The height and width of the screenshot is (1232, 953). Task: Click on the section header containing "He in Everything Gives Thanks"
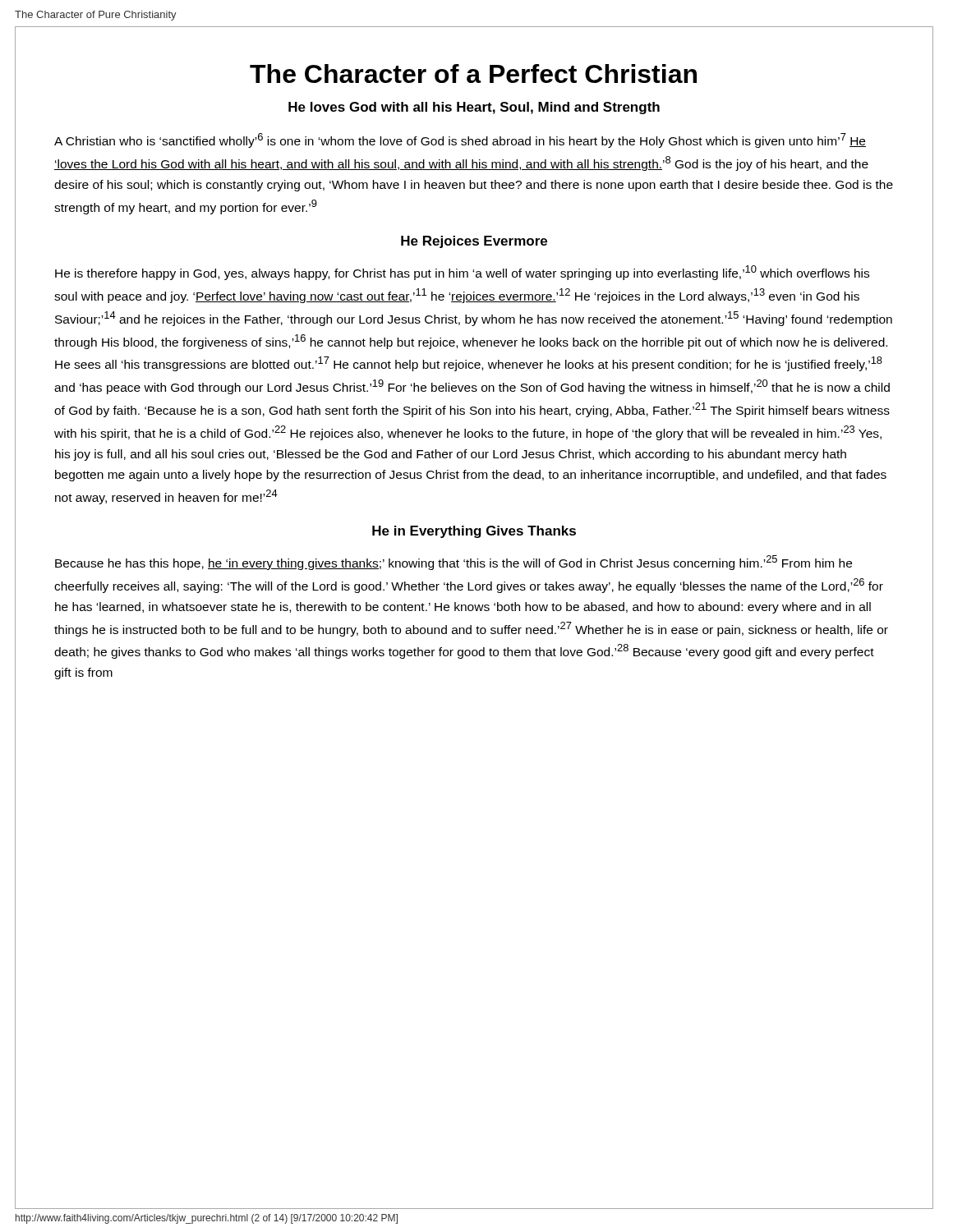pos(474,531)
